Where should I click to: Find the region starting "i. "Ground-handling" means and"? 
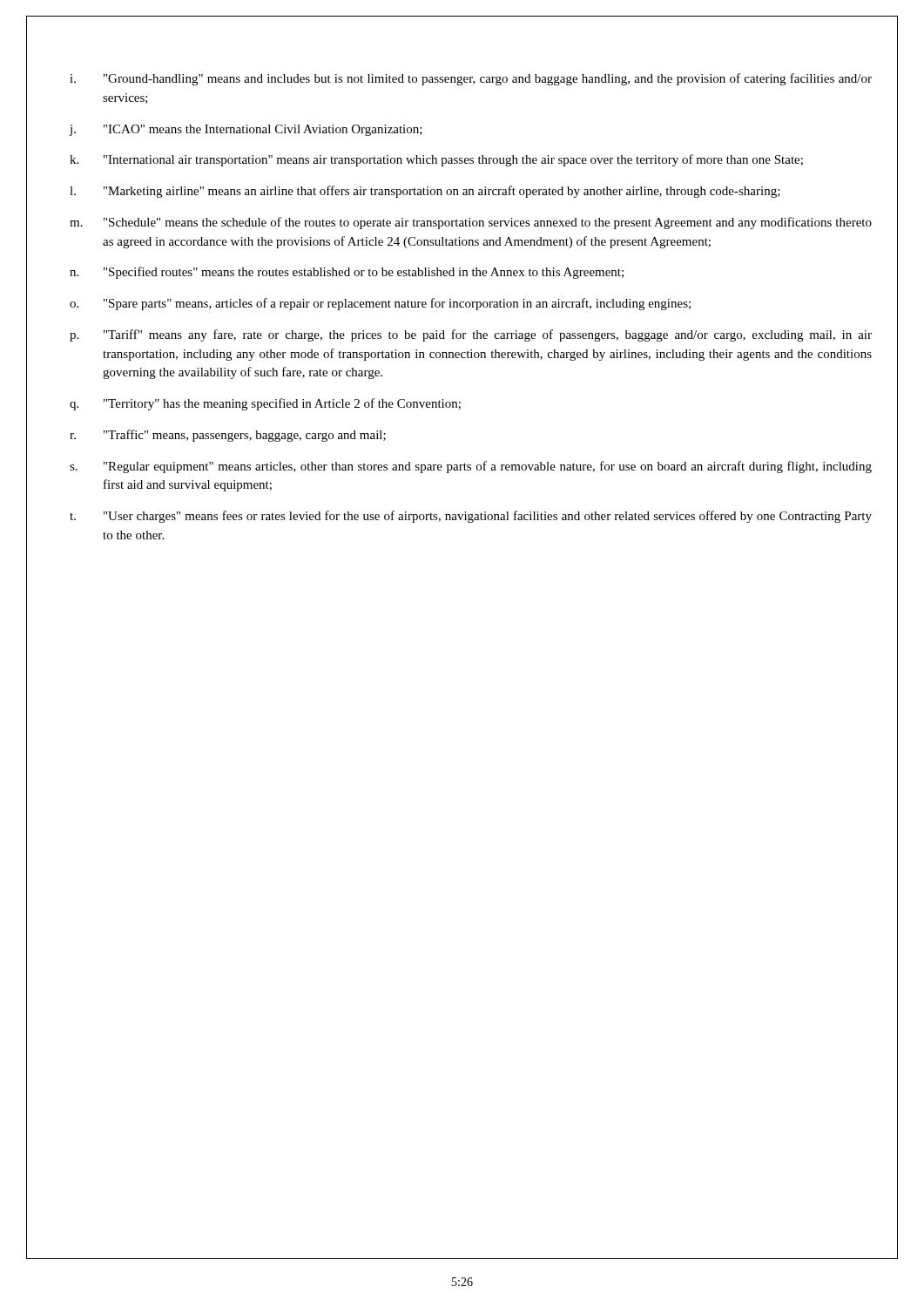[x=471, y=89]
